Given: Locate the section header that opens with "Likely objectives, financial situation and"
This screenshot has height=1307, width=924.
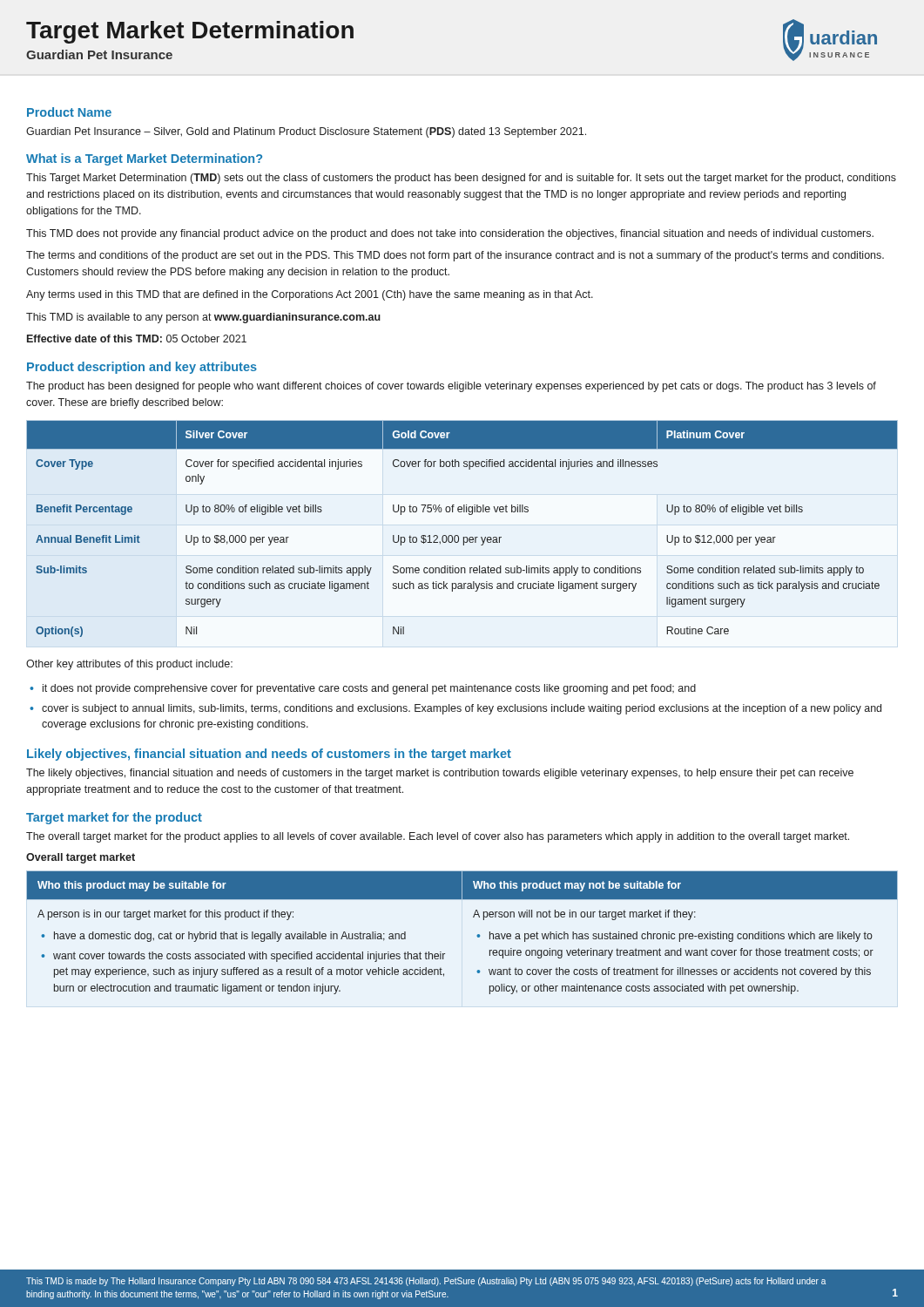Looking at the screenshot, I should [269, 754].
